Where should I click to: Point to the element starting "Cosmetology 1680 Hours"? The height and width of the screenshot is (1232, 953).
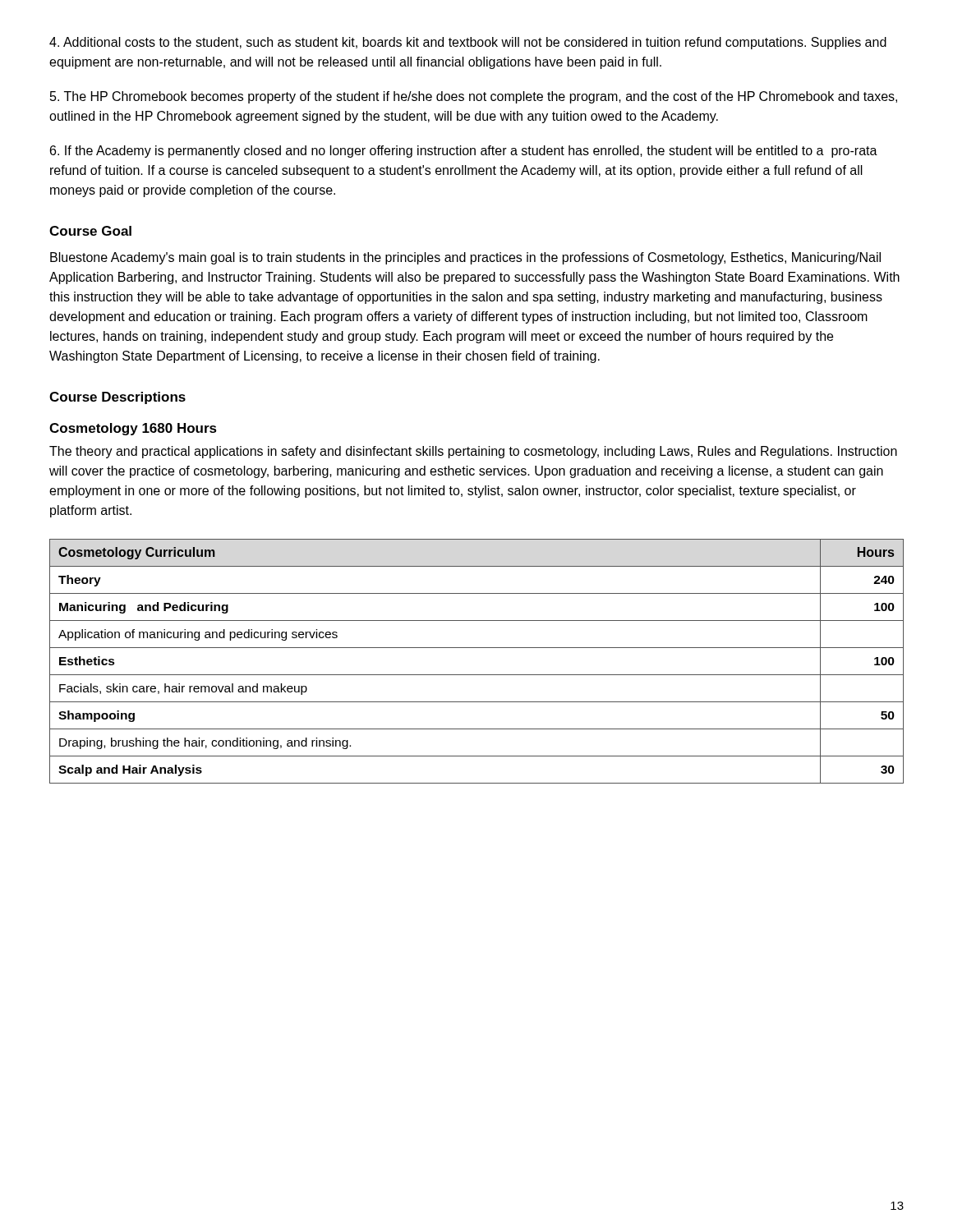pos(133,428)
